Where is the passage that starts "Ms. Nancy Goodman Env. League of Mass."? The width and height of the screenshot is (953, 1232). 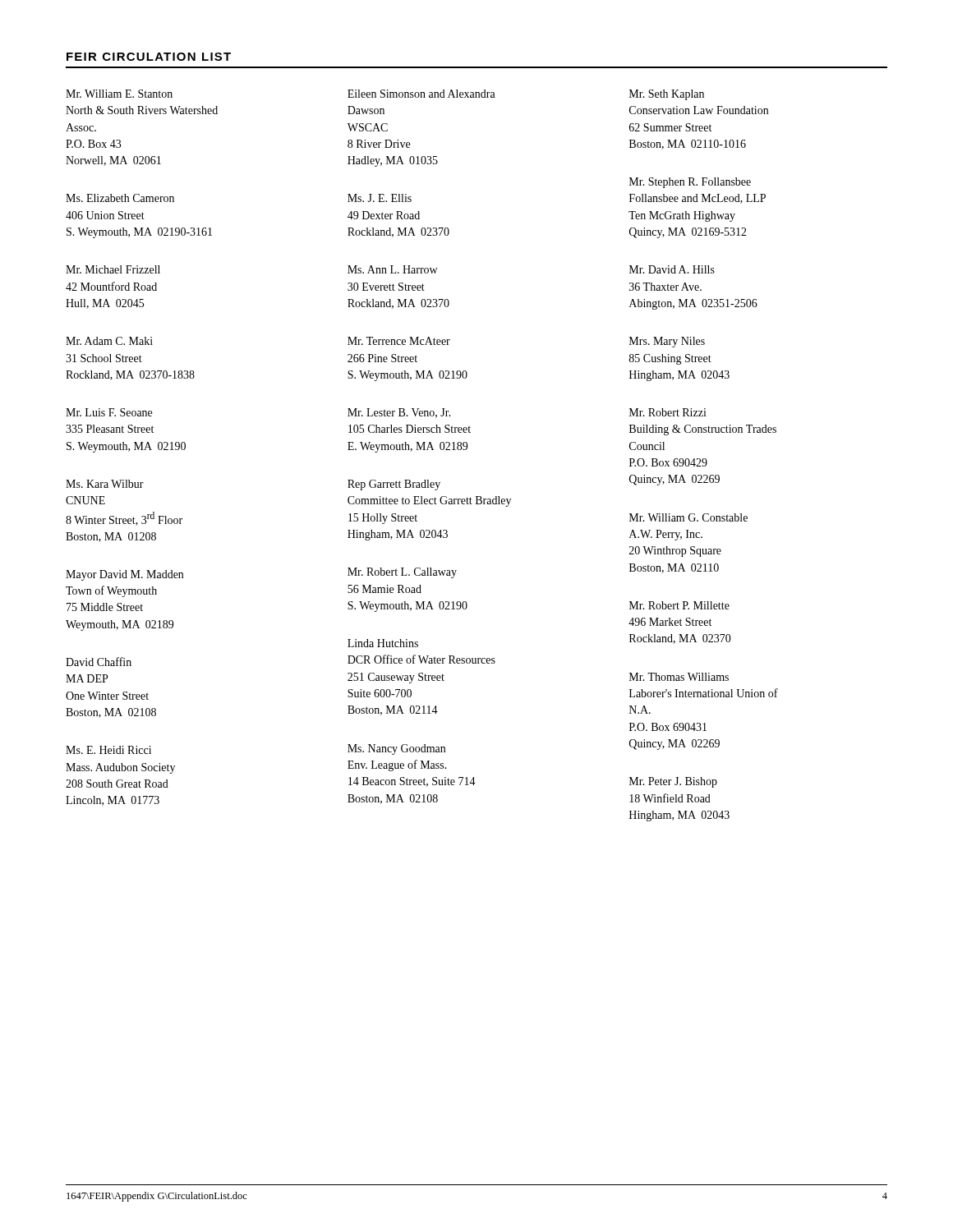tap(411, 773)
